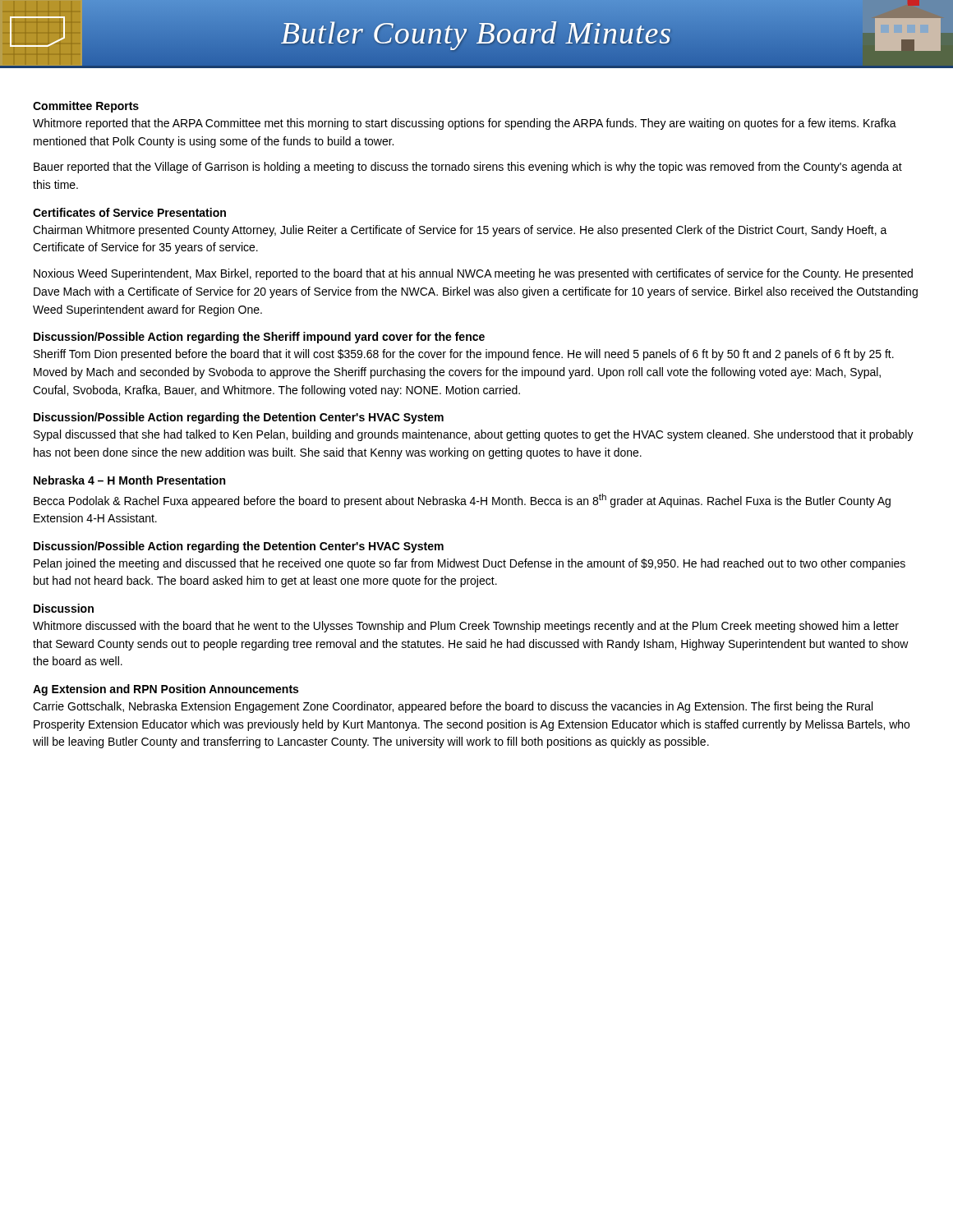Locate the block of text that opens with "Noxious Weed Superintendent, Max Birkel, reported to the"
This screenshot has width=953, height=1232.
tap(476, 291)
